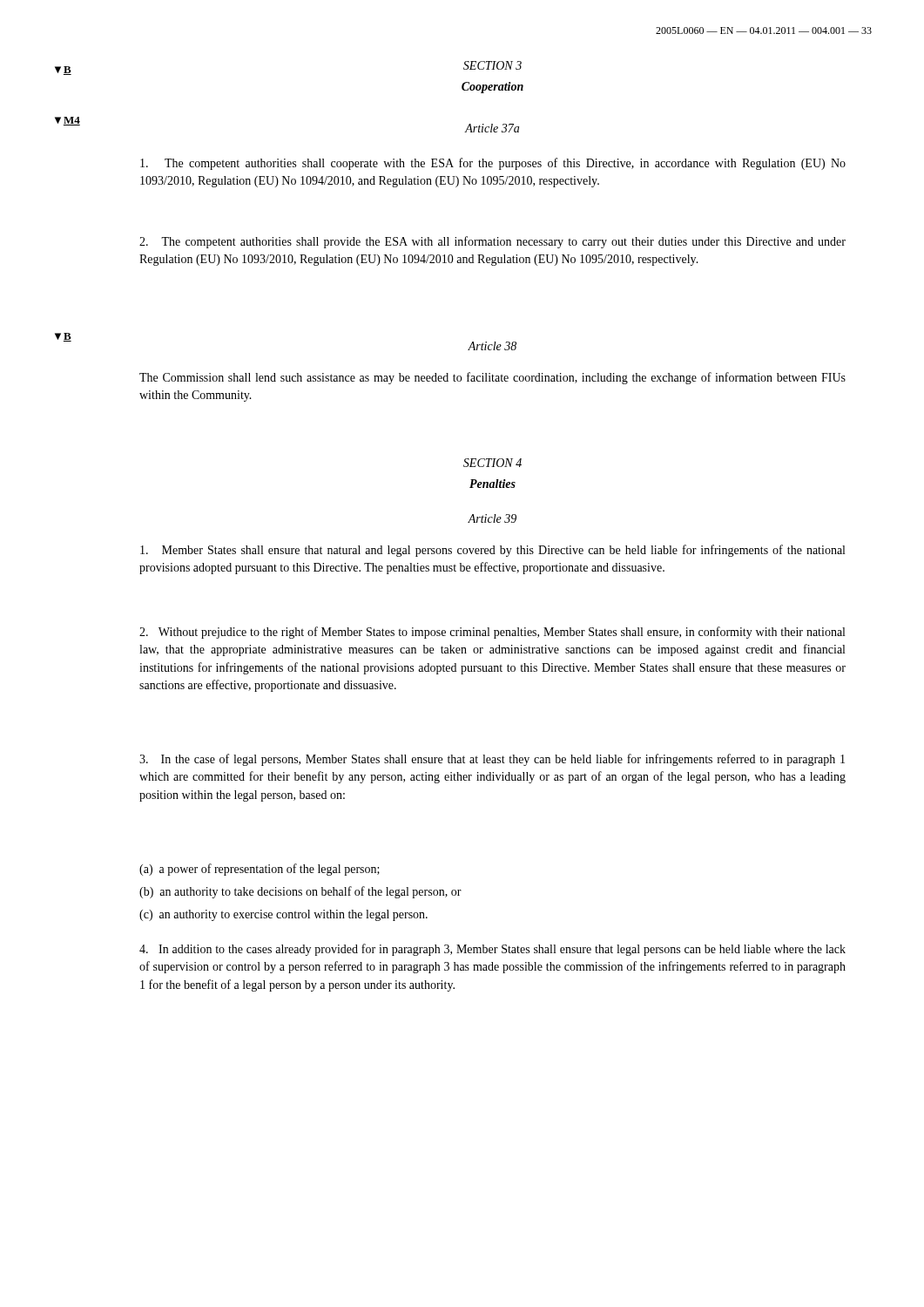Click on the list item containing "(a) a power of representation of the legal"
The image size is (924, 1307).
click(260, 869)
